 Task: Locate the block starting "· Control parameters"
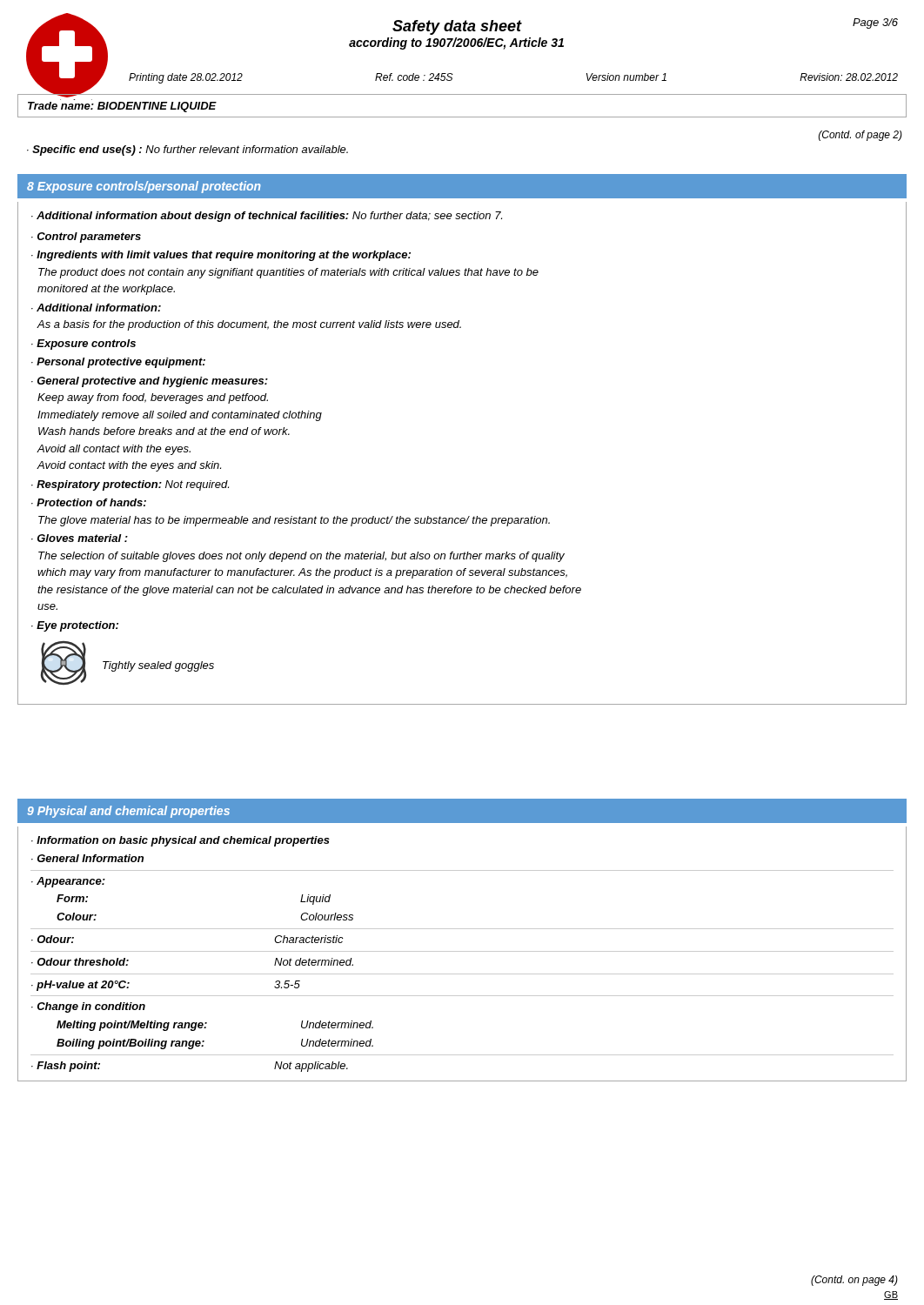click(86, 236)
